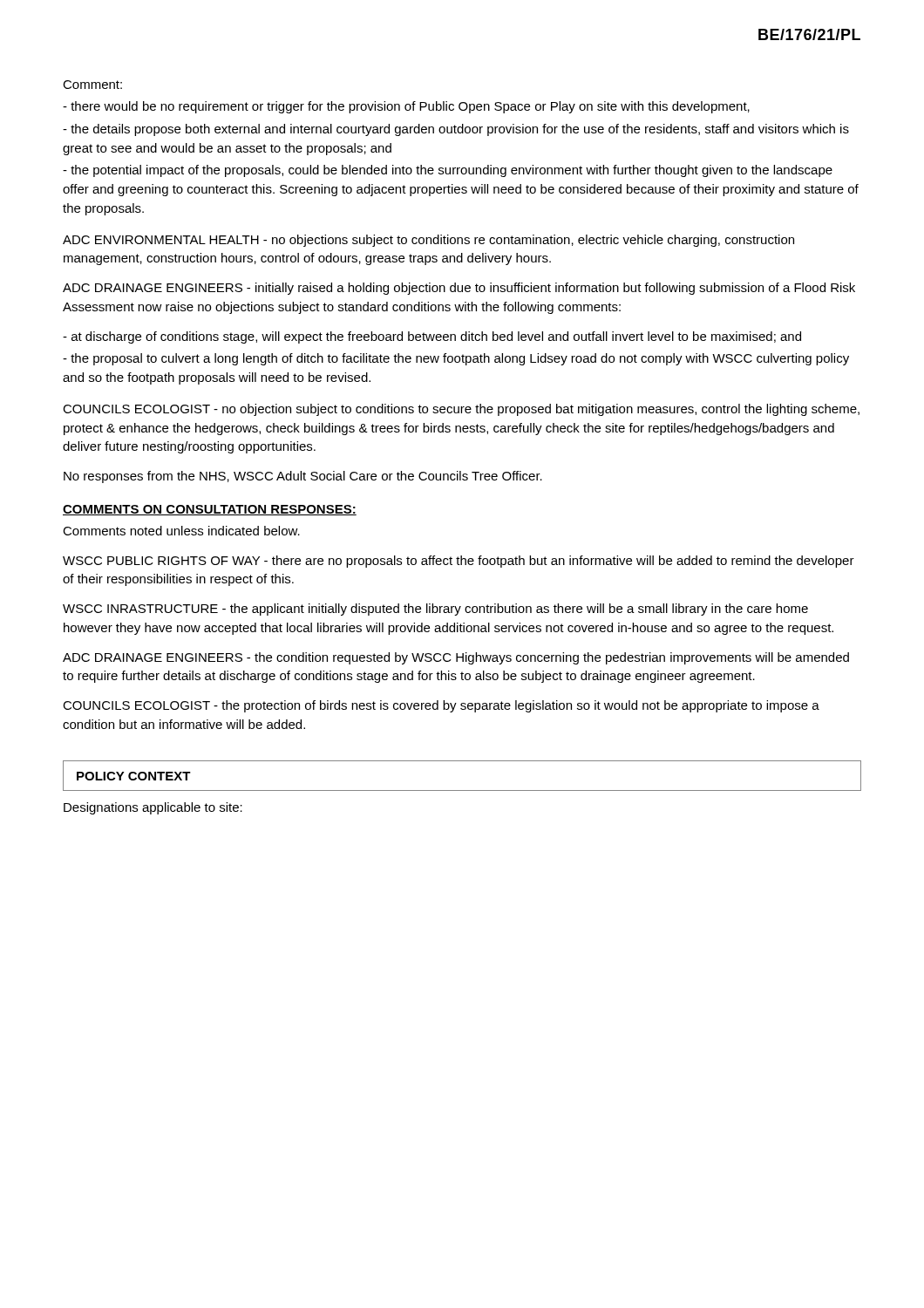Screen dimensions: 1308x924
Task: Select the section header with the text "POLICY CONTEXT"
Action: 133,775
